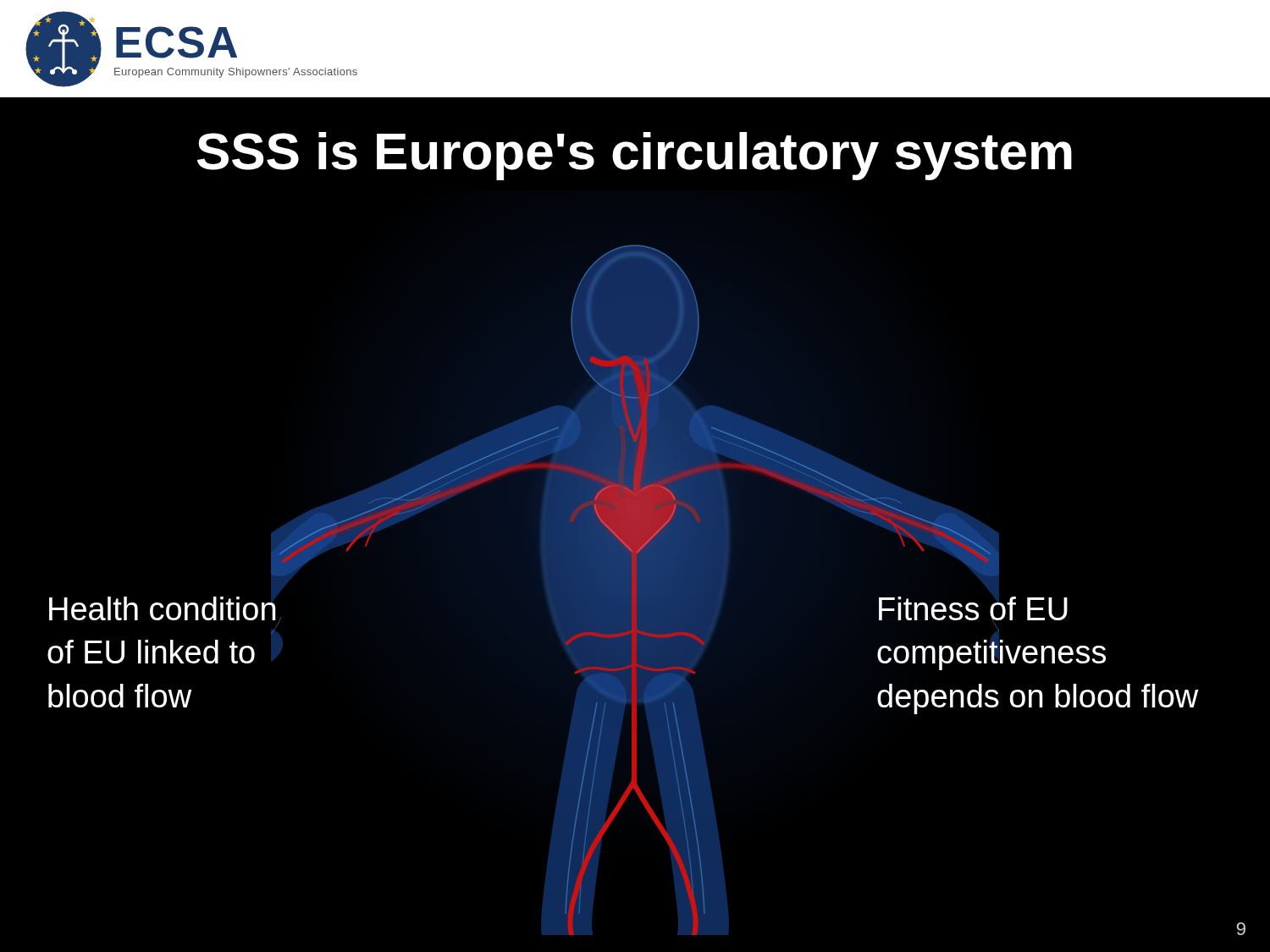The width and height of the screenshot is (1270, 952).
Task: Find the title that reads "SSS is Europe's circulatory system"
Action: pos(635,151)
